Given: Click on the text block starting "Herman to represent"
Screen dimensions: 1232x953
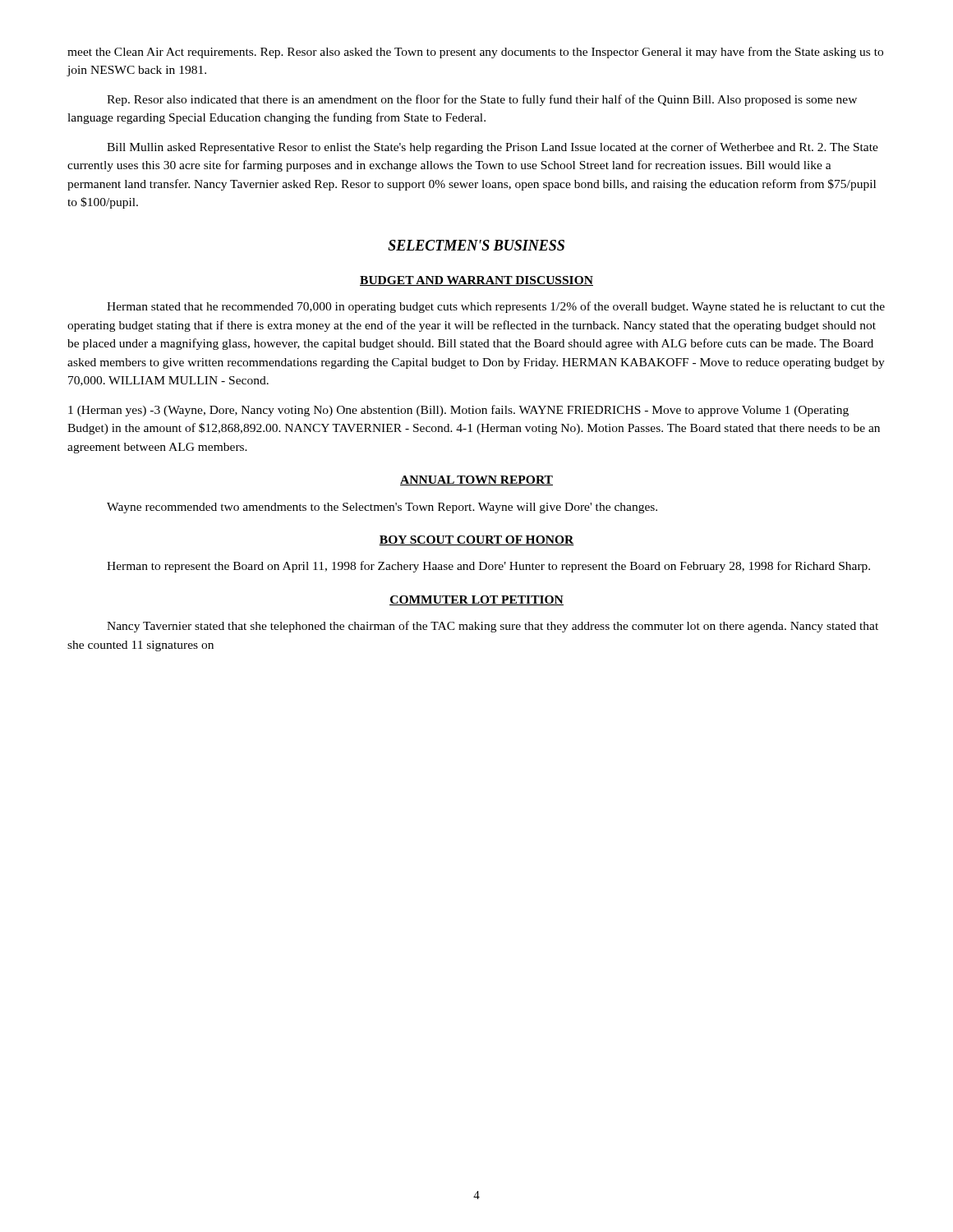Looking at the screenshot, I should click(x=476, y=566).
